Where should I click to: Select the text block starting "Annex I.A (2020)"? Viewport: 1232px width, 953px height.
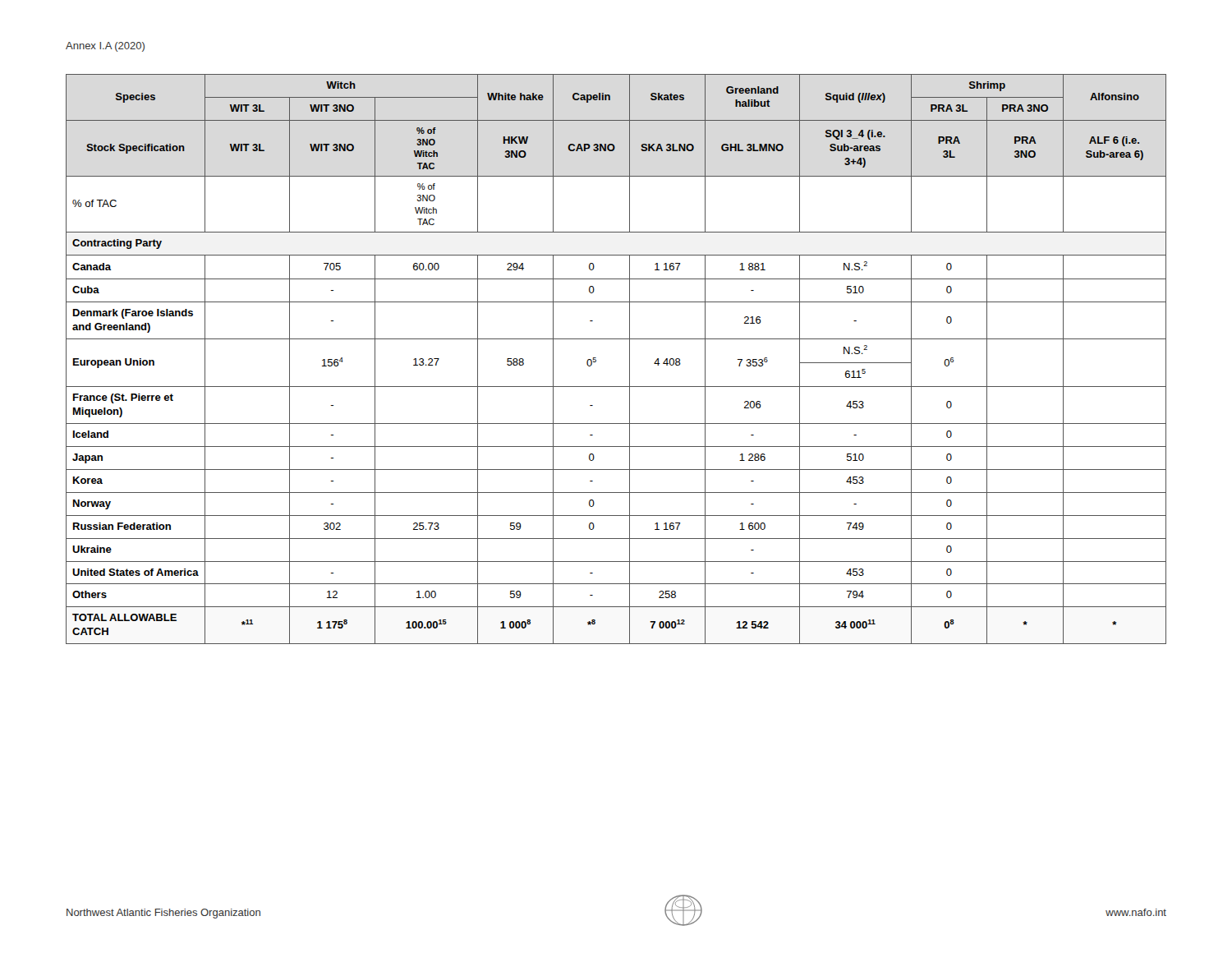point(105,46)
